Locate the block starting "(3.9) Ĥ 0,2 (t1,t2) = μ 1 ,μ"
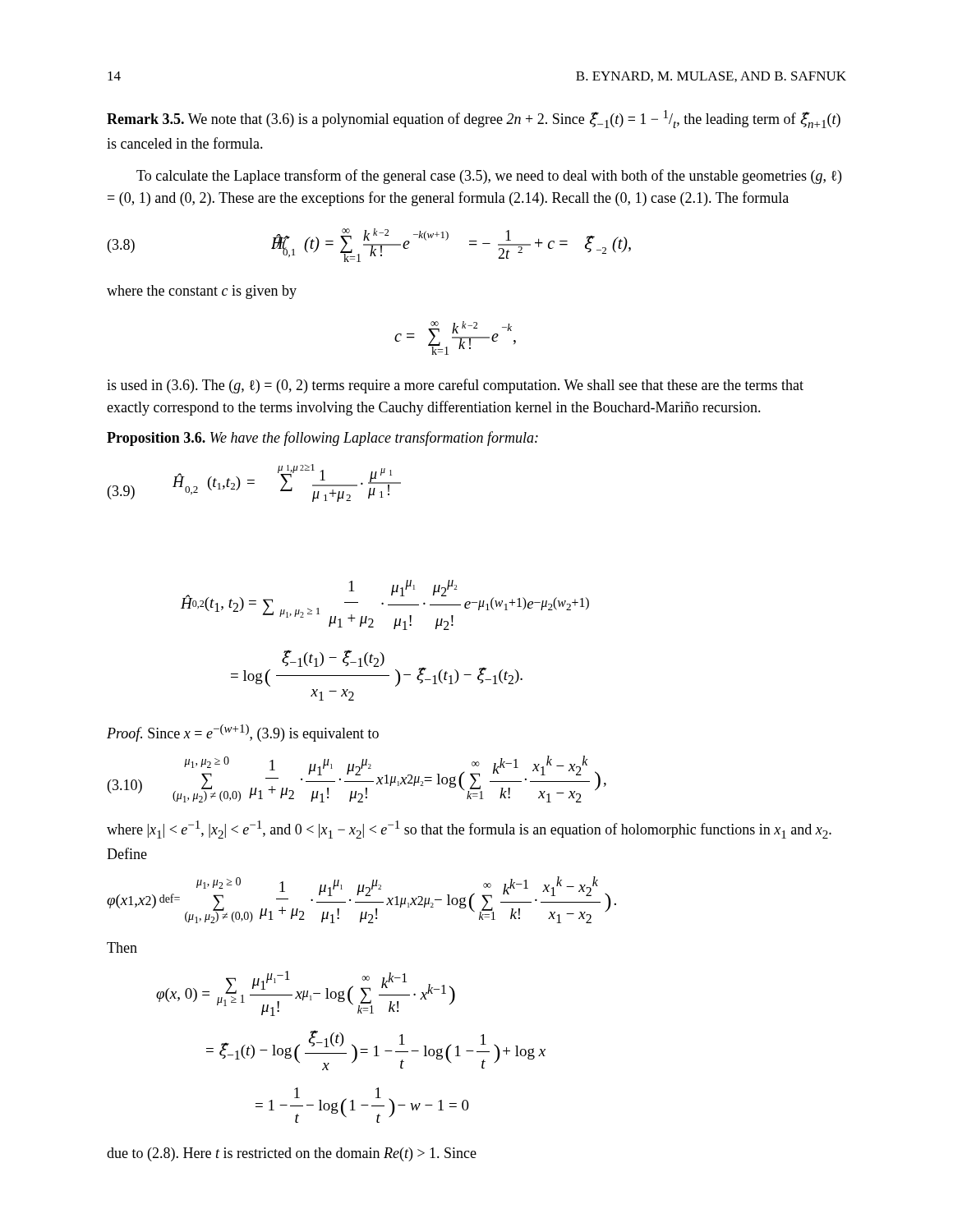The height and width of the screenshot is (1232, 953). [x=476, y=582]
